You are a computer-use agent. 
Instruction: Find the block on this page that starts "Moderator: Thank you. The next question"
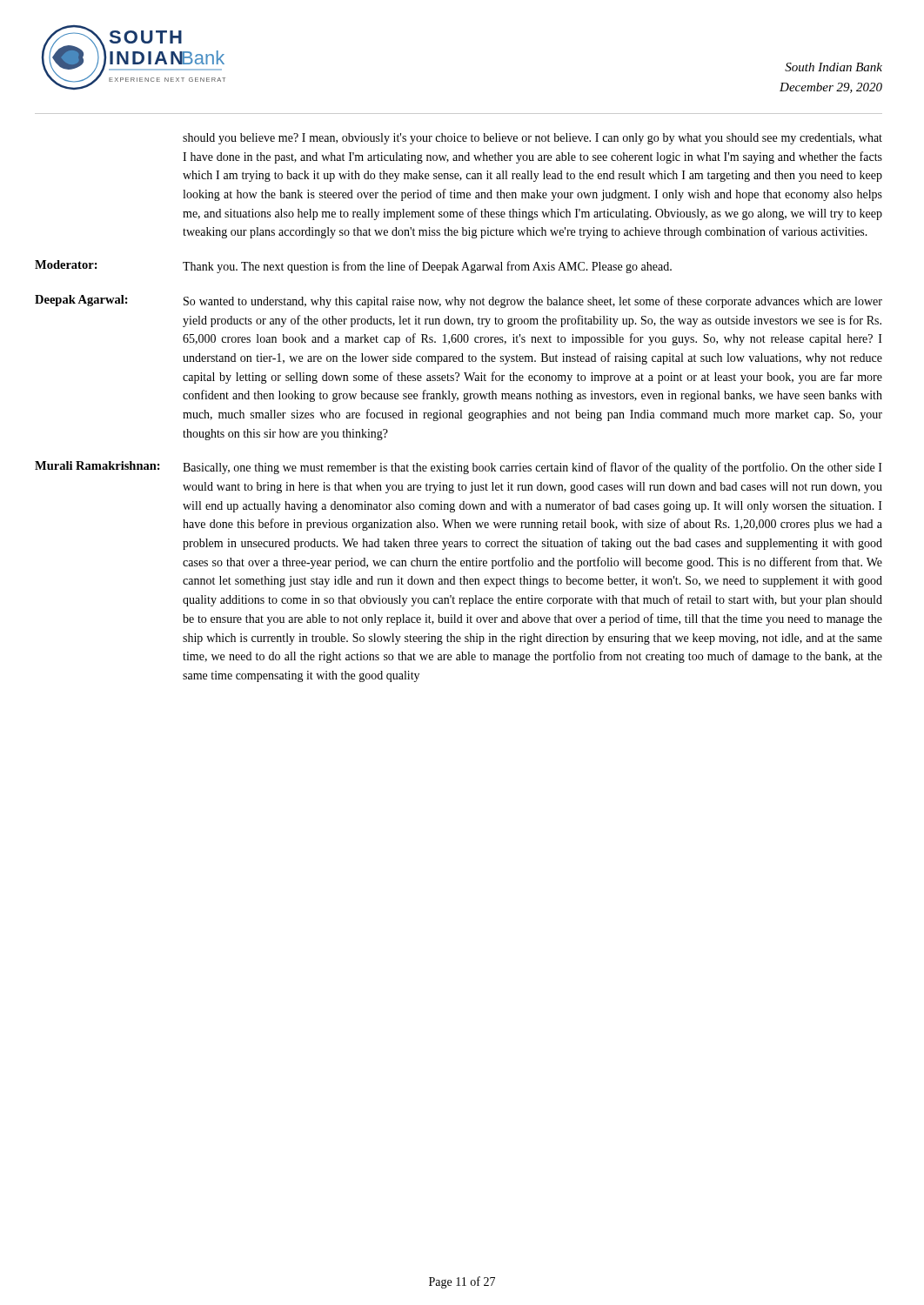pyautogui.click(x=459, y=267)
